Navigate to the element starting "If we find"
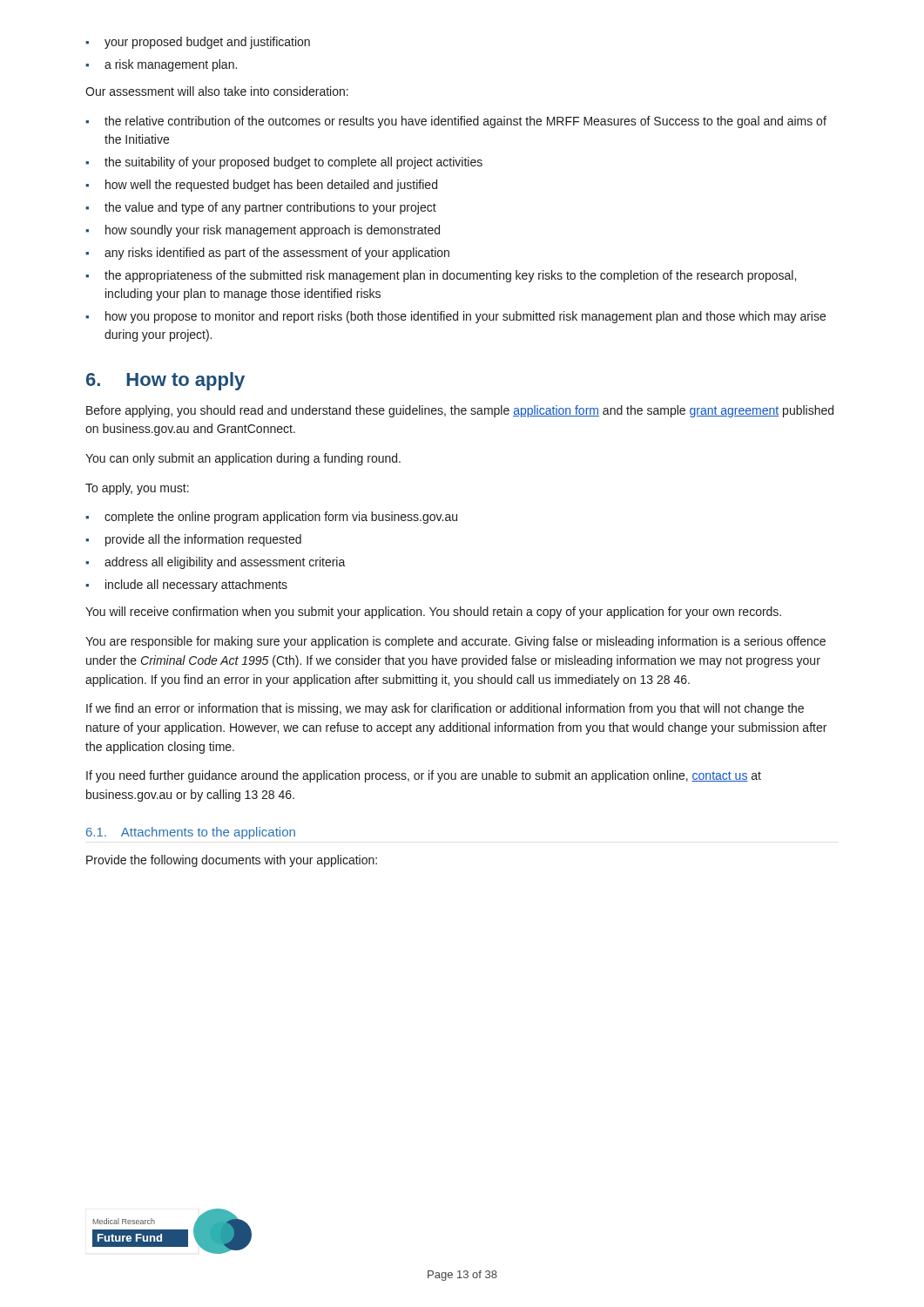 (x=456, y=727)
